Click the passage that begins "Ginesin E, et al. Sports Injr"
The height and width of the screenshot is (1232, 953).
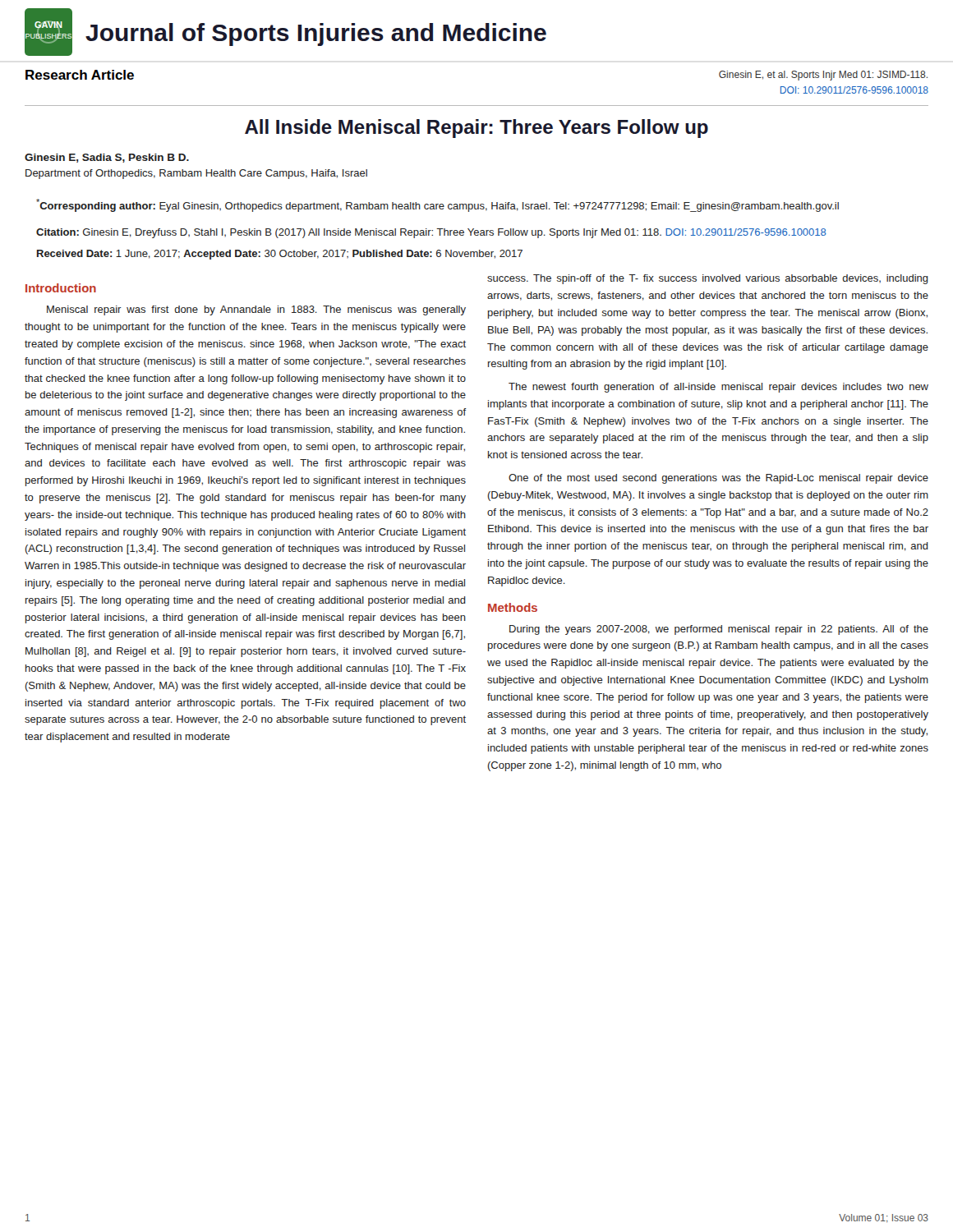pyautogui.click(x=823, y=83)
